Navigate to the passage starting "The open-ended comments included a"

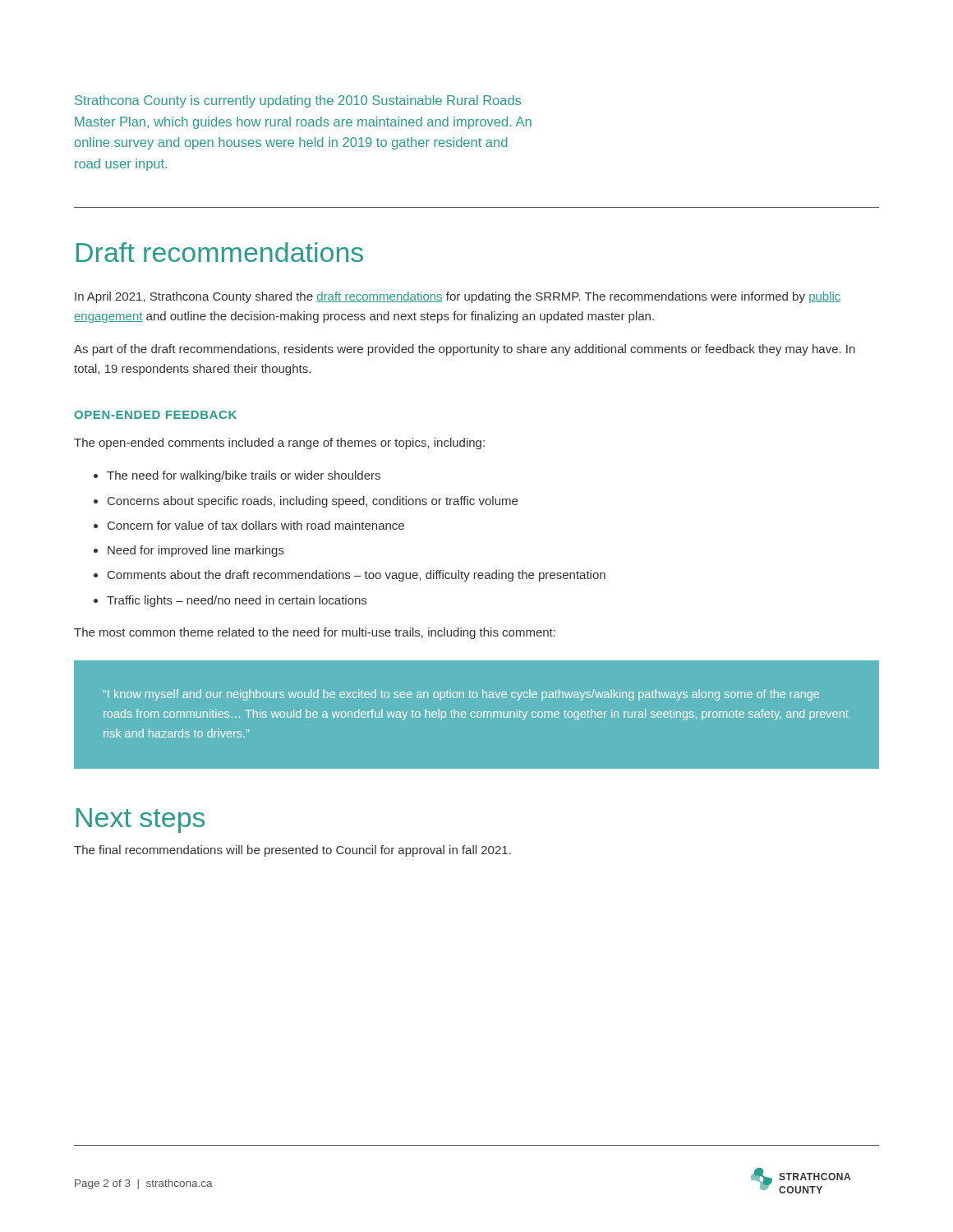point(280,442)
